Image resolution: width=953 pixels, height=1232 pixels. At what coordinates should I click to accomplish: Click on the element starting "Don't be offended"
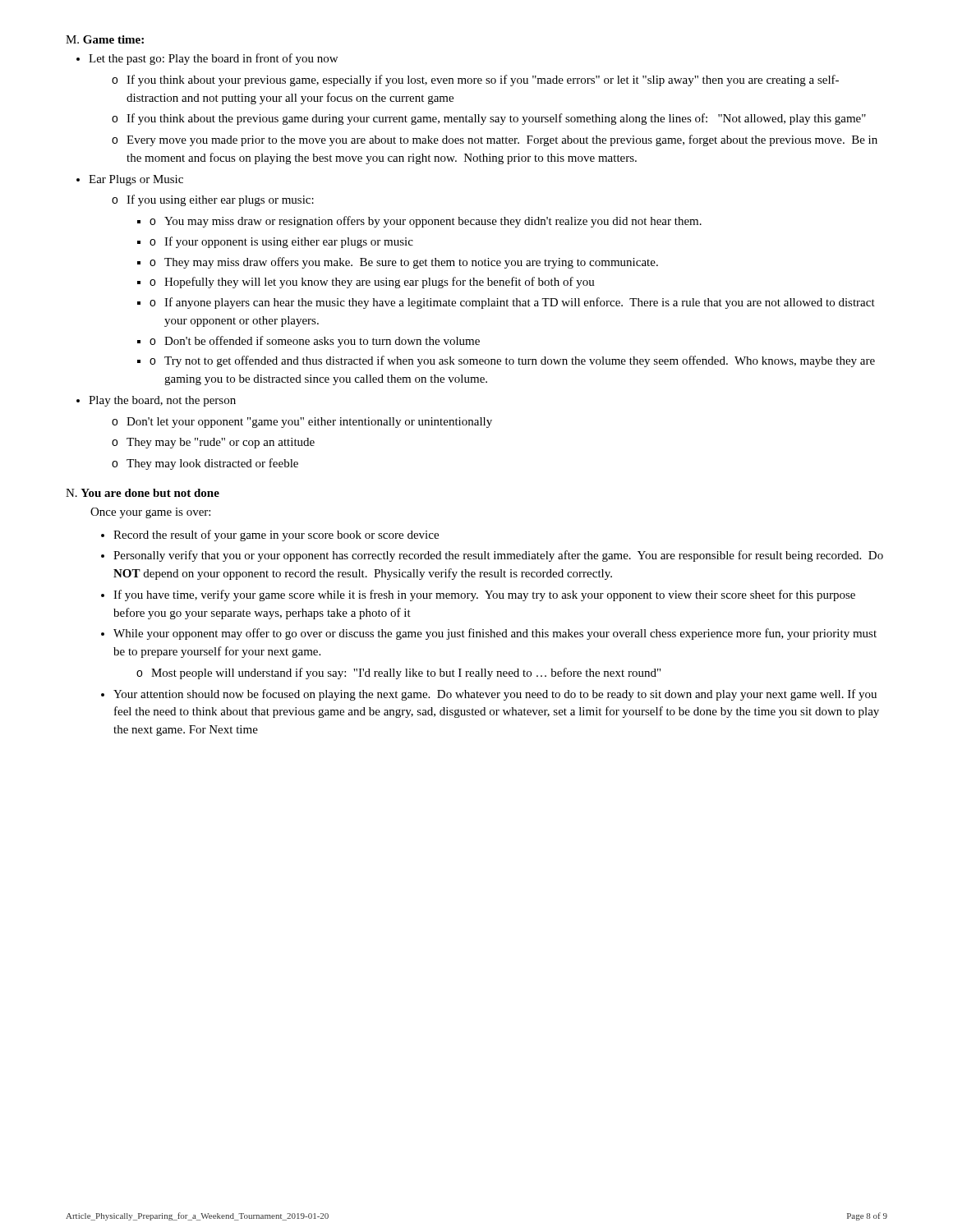pyautogui.click(x=322, y=340)
